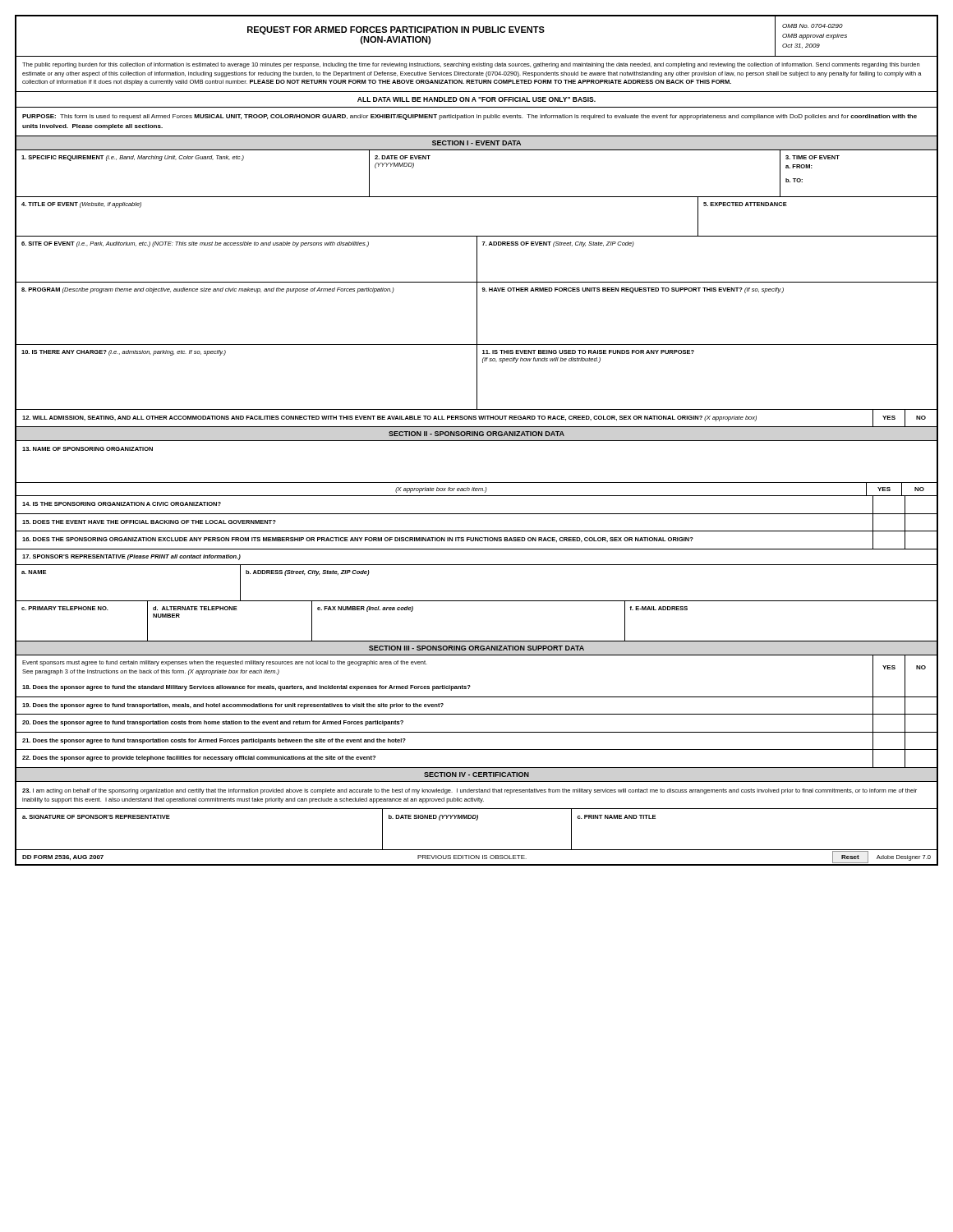Viewport: 953px width, 1232px height.
Task: Select the table that reads "IS THERE ANY"
Action: [476, 377]
